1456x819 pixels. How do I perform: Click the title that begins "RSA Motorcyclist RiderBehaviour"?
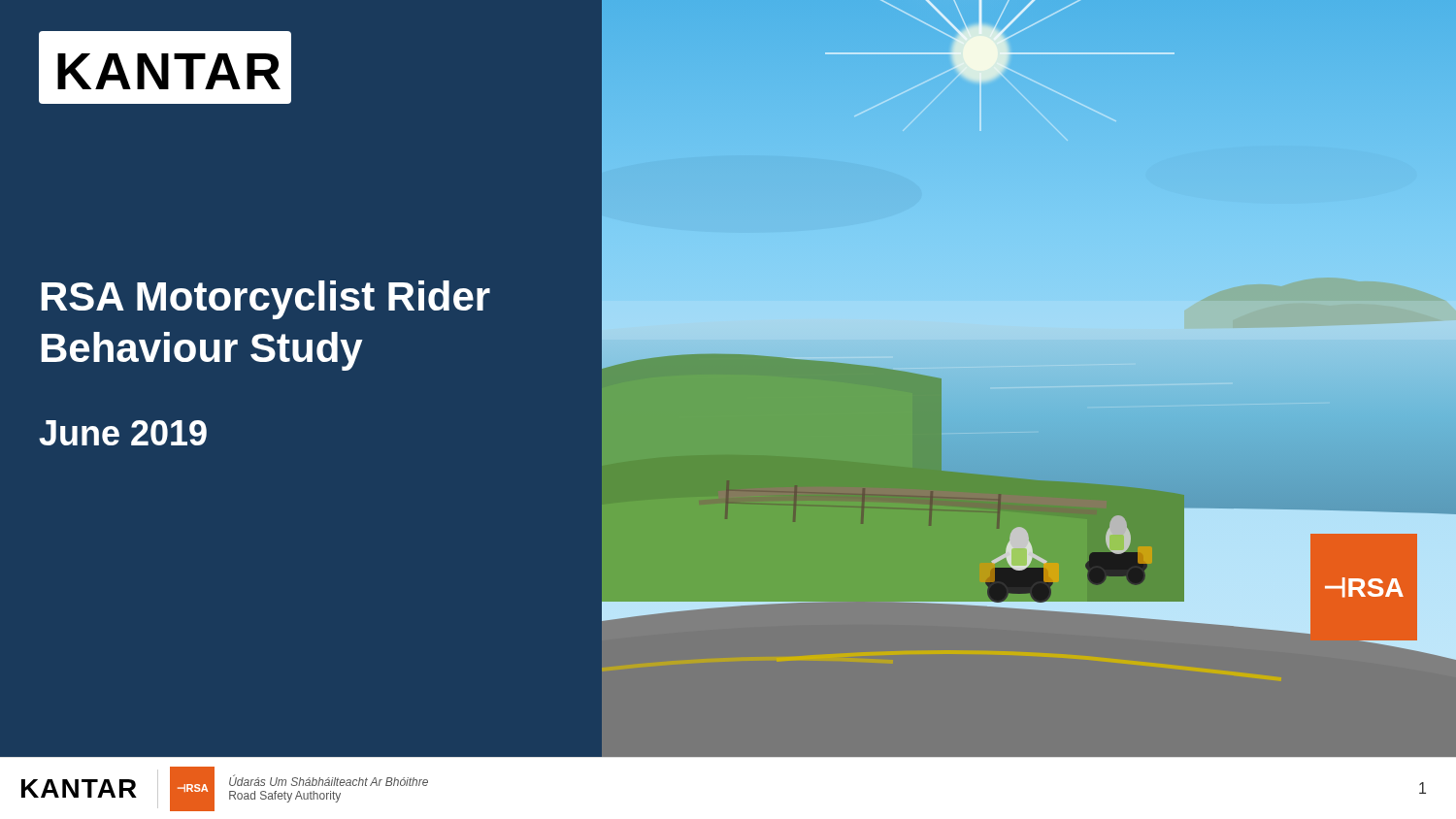(301, 363)
